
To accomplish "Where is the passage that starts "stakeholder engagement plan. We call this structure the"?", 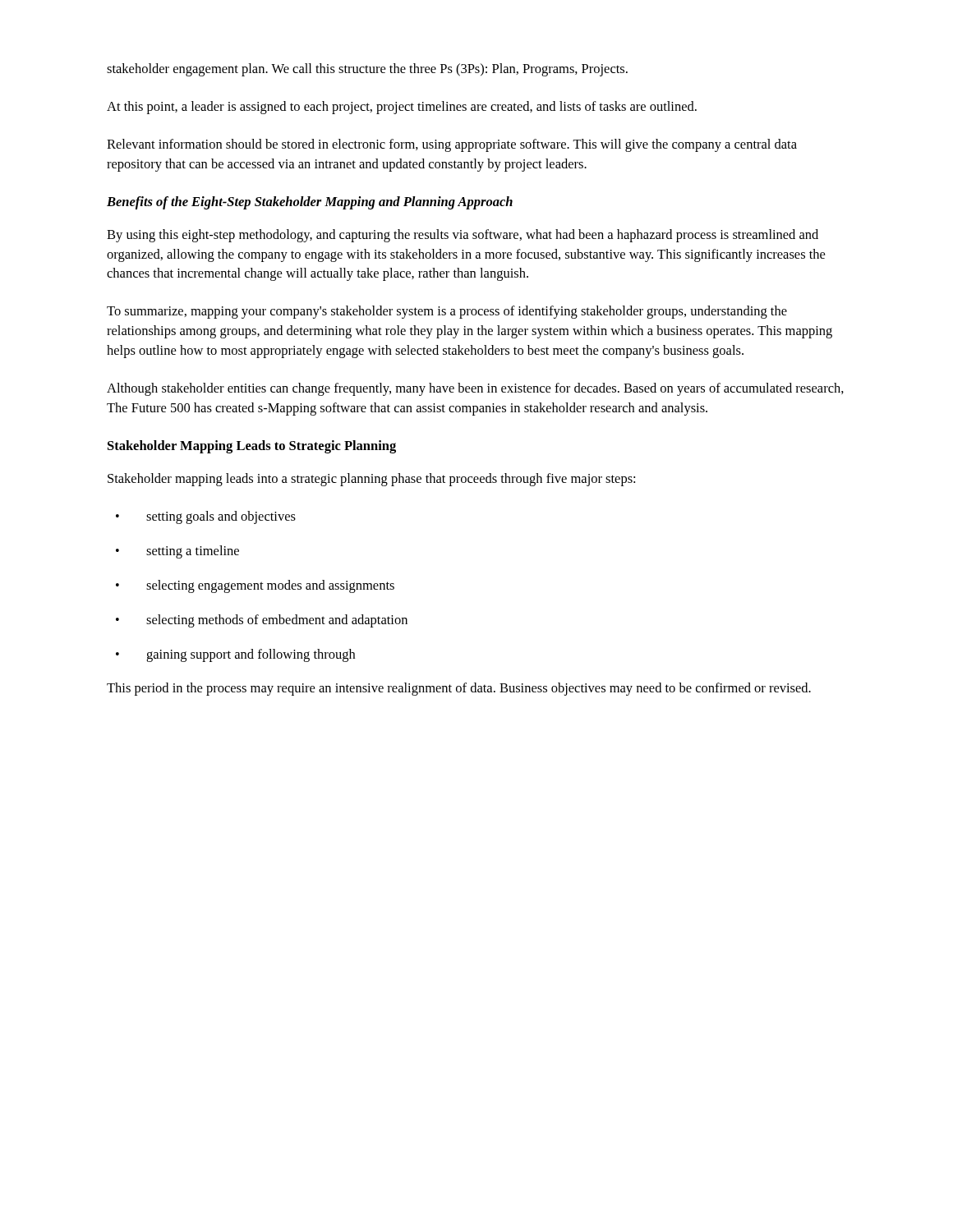I will click(368, 69).
